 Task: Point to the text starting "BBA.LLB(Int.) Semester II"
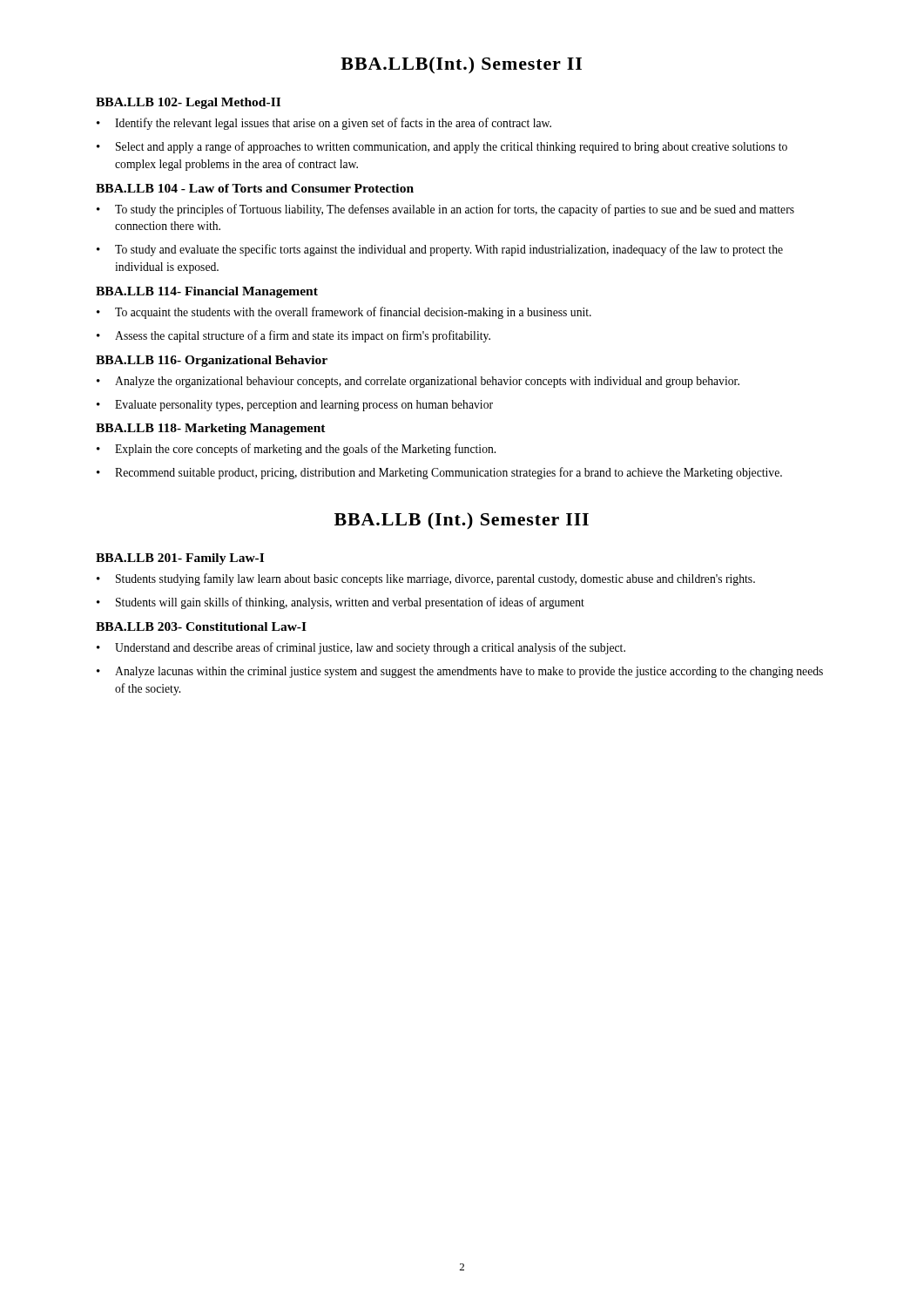[462, 63]
